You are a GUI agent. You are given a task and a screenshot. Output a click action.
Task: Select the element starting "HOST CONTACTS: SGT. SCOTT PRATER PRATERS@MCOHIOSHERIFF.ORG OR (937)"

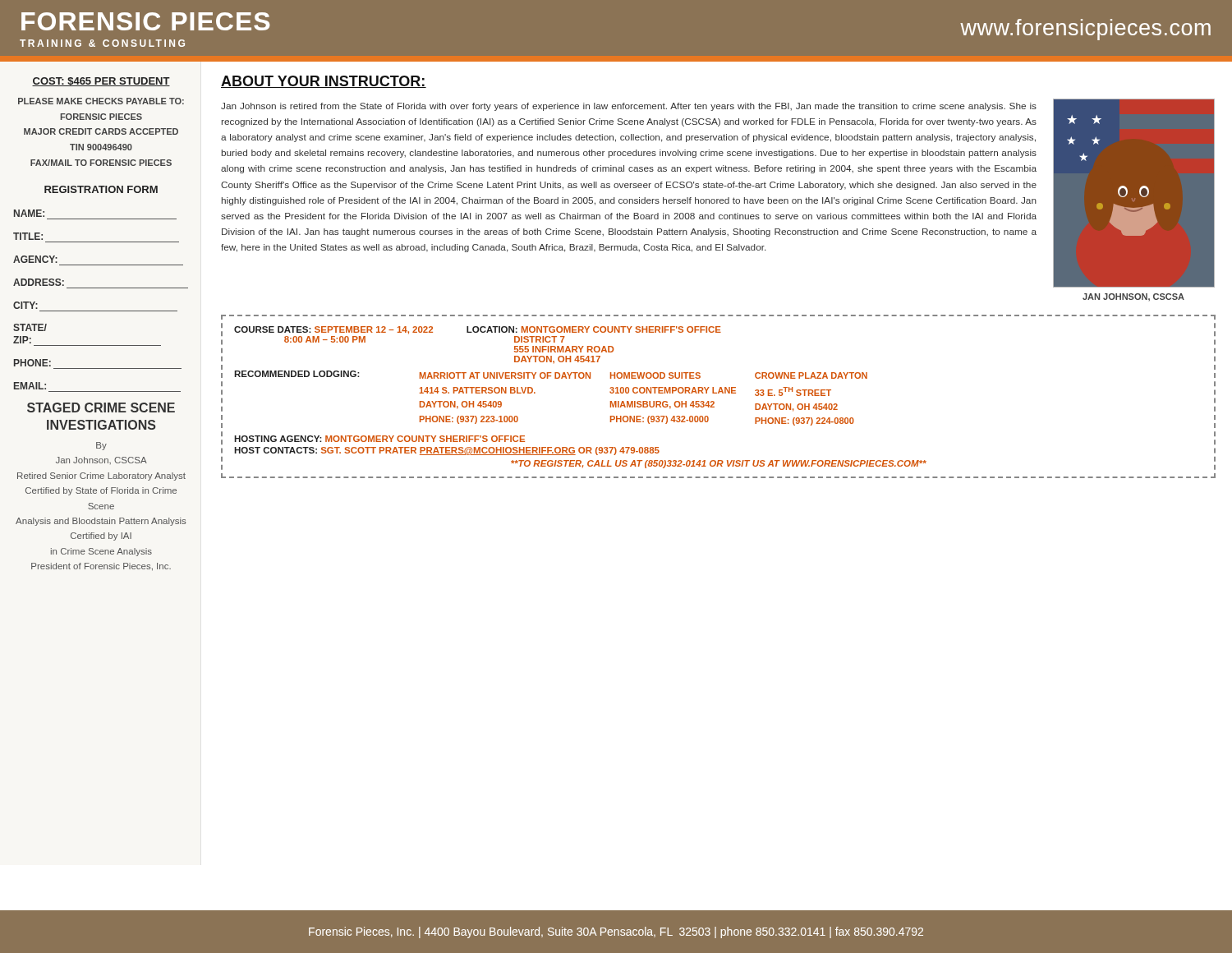[x=447, y=450]
